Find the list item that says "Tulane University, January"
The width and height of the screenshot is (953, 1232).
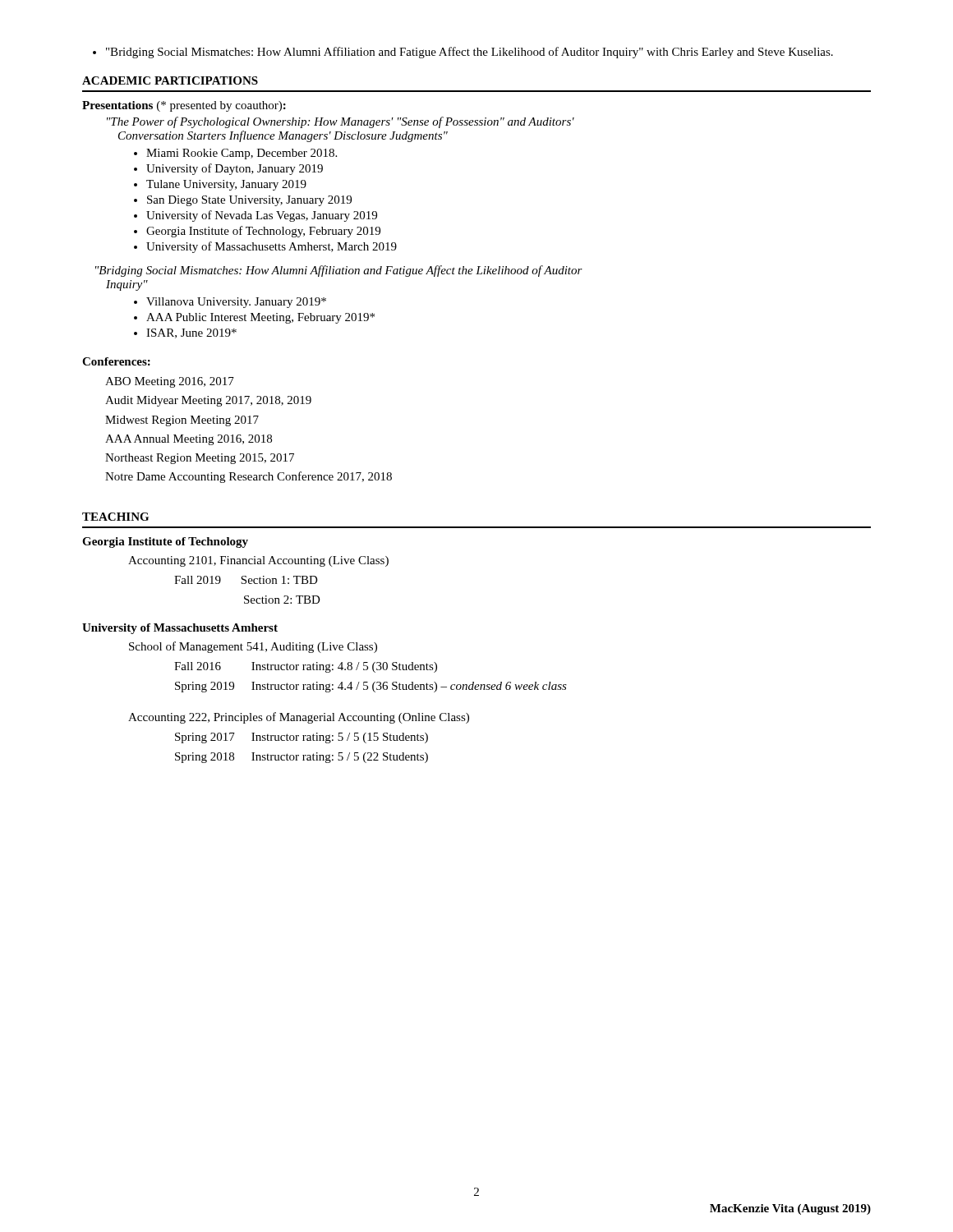click(x=220, y=185)
